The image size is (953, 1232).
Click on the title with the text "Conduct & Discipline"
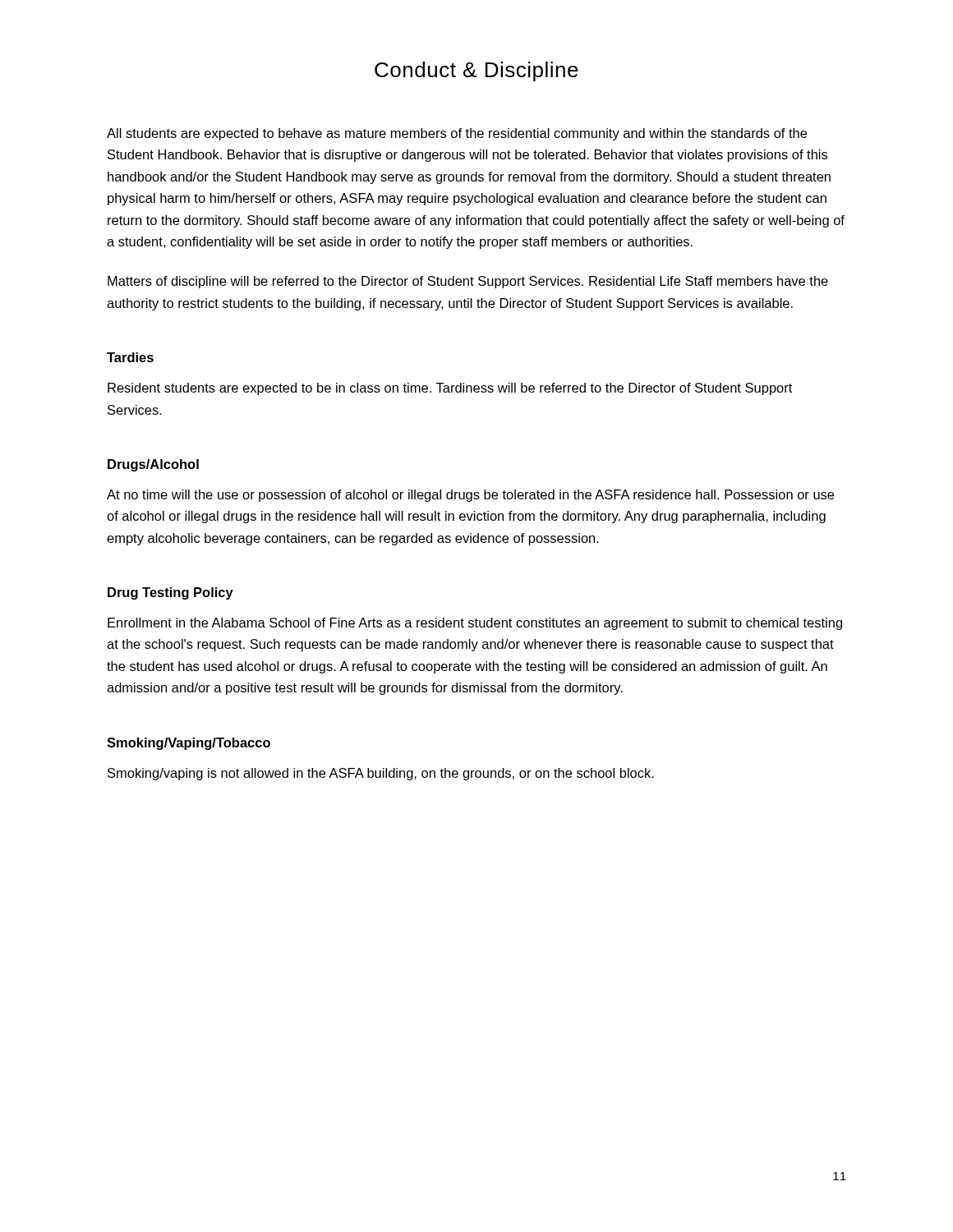tap(476, 70)
